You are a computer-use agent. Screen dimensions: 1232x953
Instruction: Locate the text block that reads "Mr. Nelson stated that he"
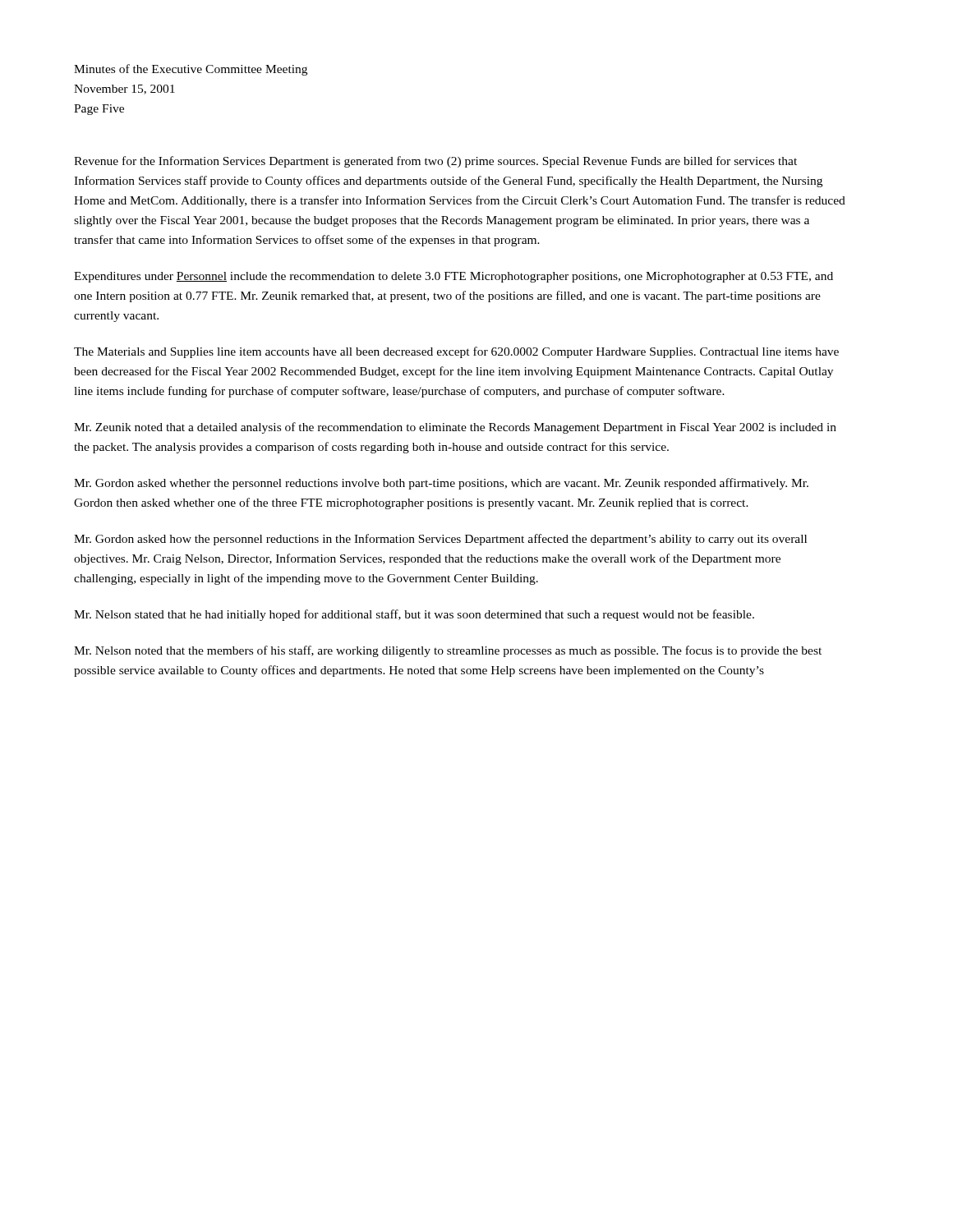pos(414,614)
